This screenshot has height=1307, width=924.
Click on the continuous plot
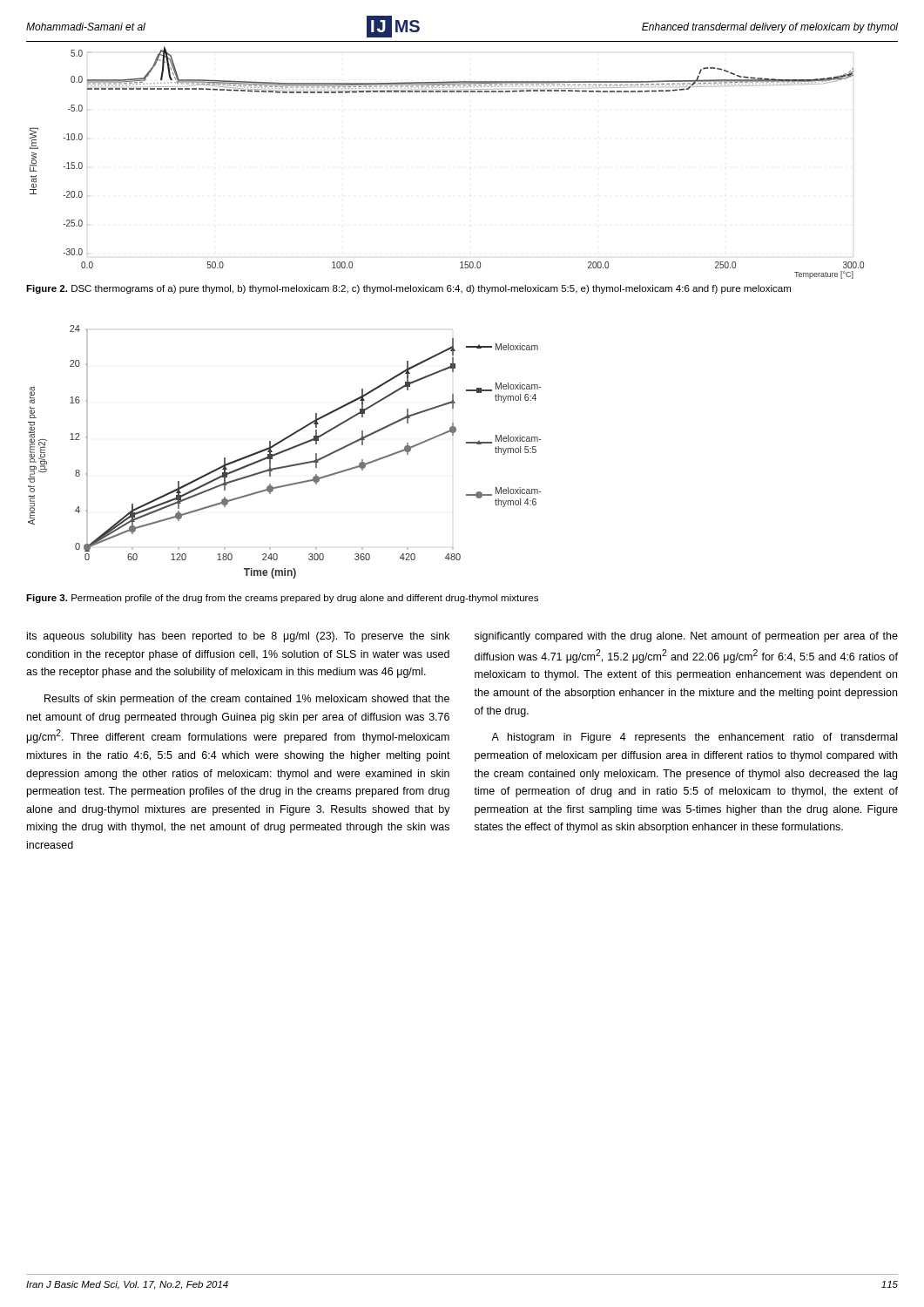(462, 161)
